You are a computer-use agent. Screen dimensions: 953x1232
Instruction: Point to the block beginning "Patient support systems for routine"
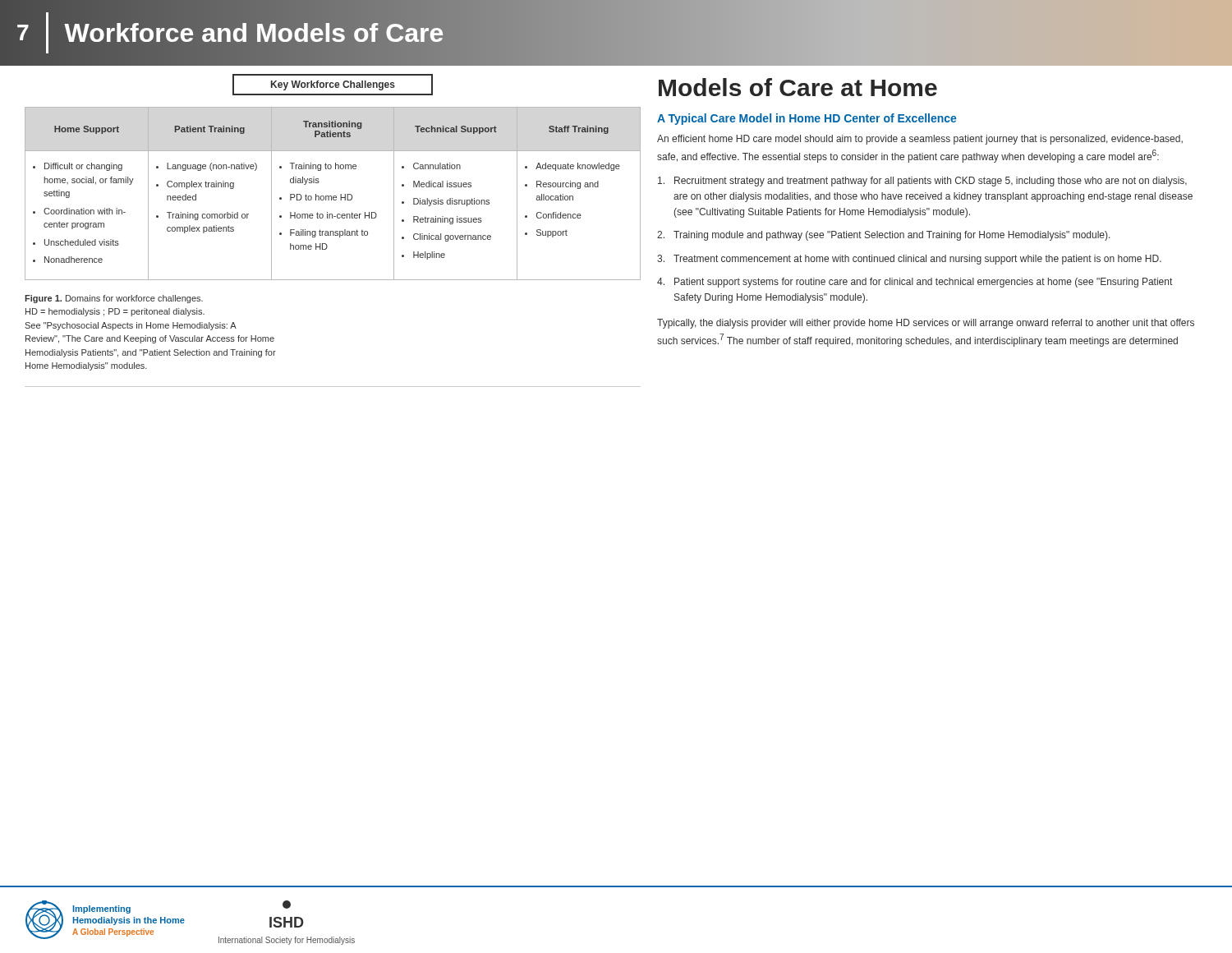click(x=923, y=290)
